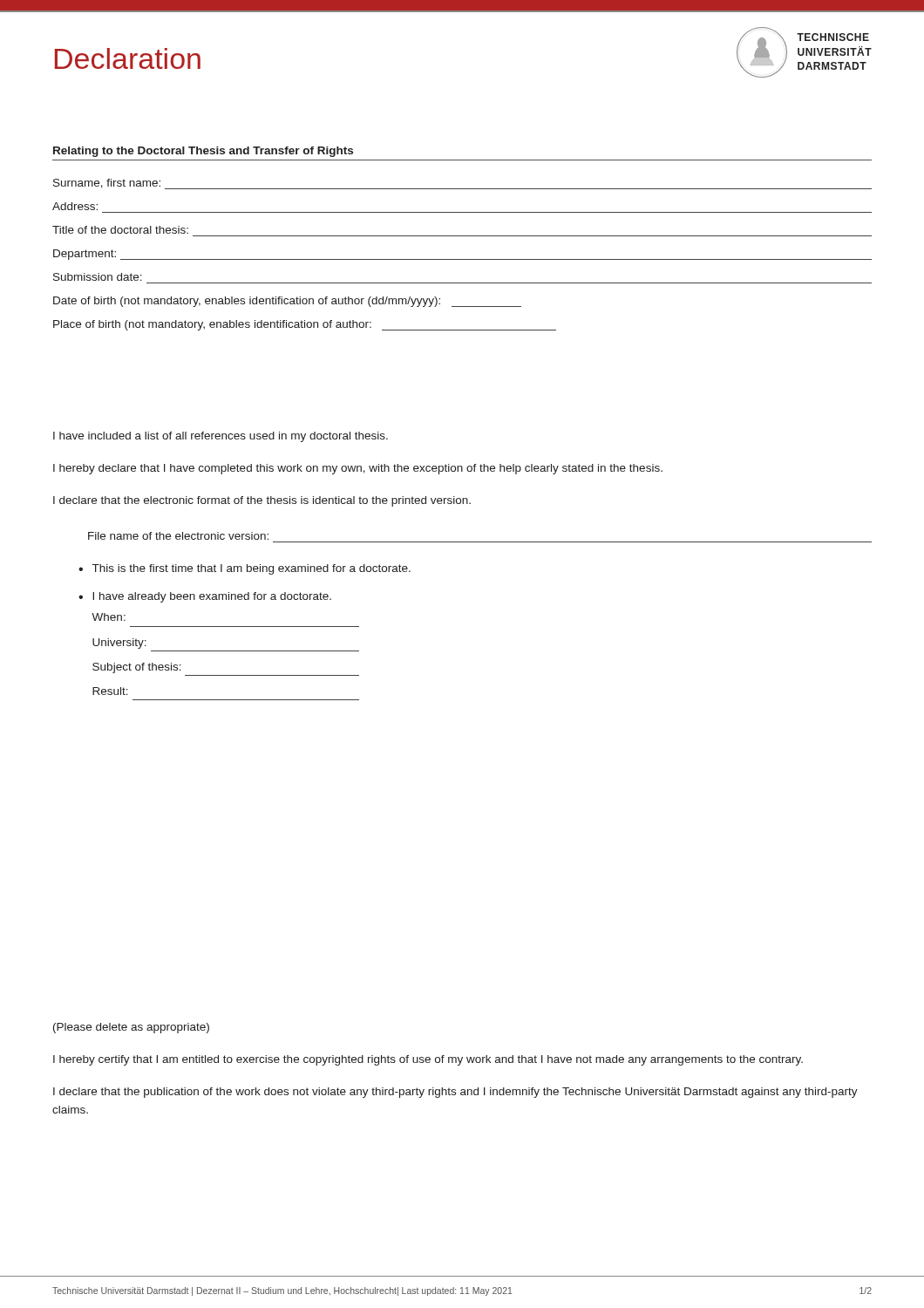Click on the passage starting "(Please delete as appropriate)"
The height and width of the screenshot is (1308, 924).
pos(131,1027)
